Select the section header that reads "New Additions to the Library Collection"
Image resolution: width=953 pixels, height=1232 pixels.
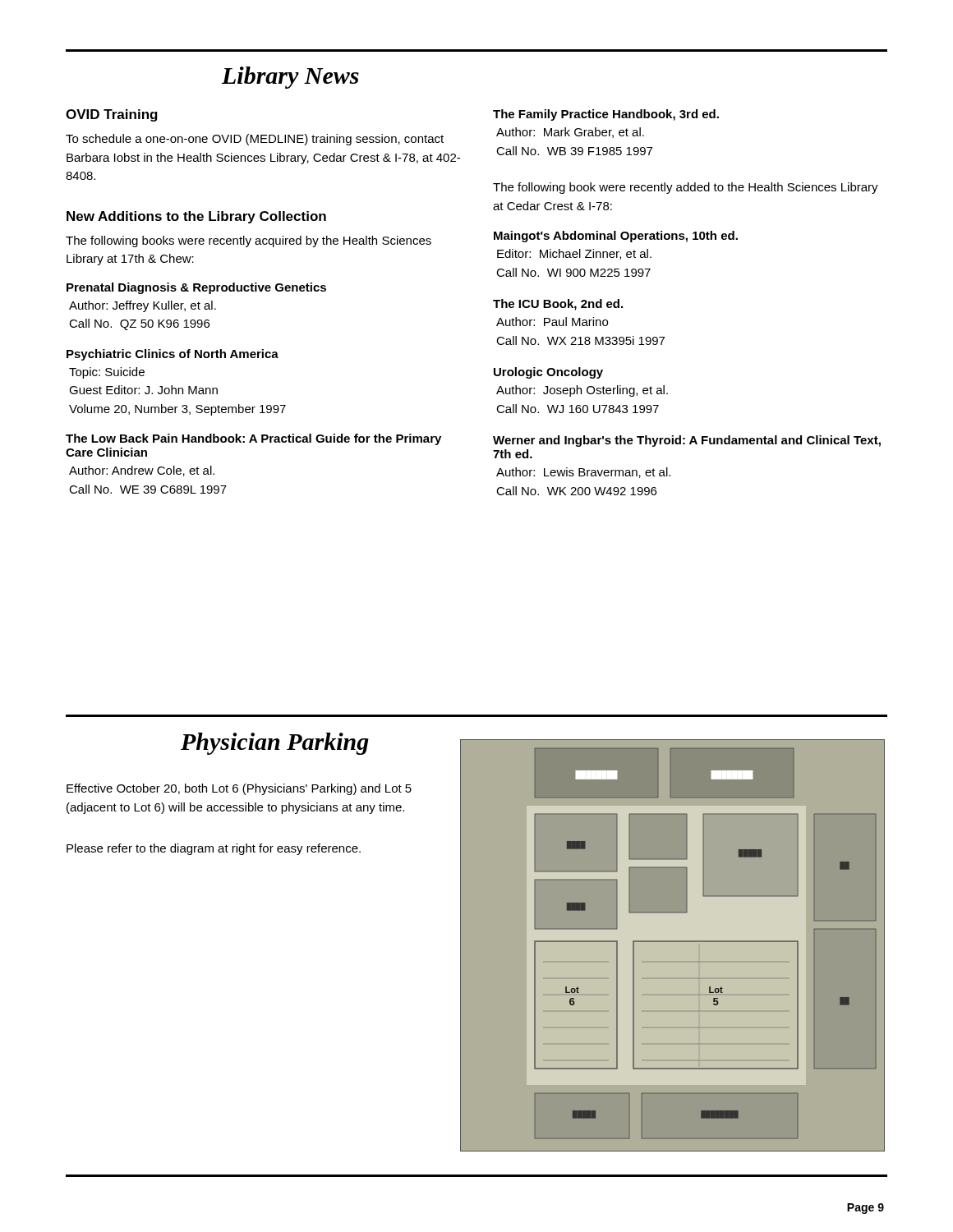(196, 216)
